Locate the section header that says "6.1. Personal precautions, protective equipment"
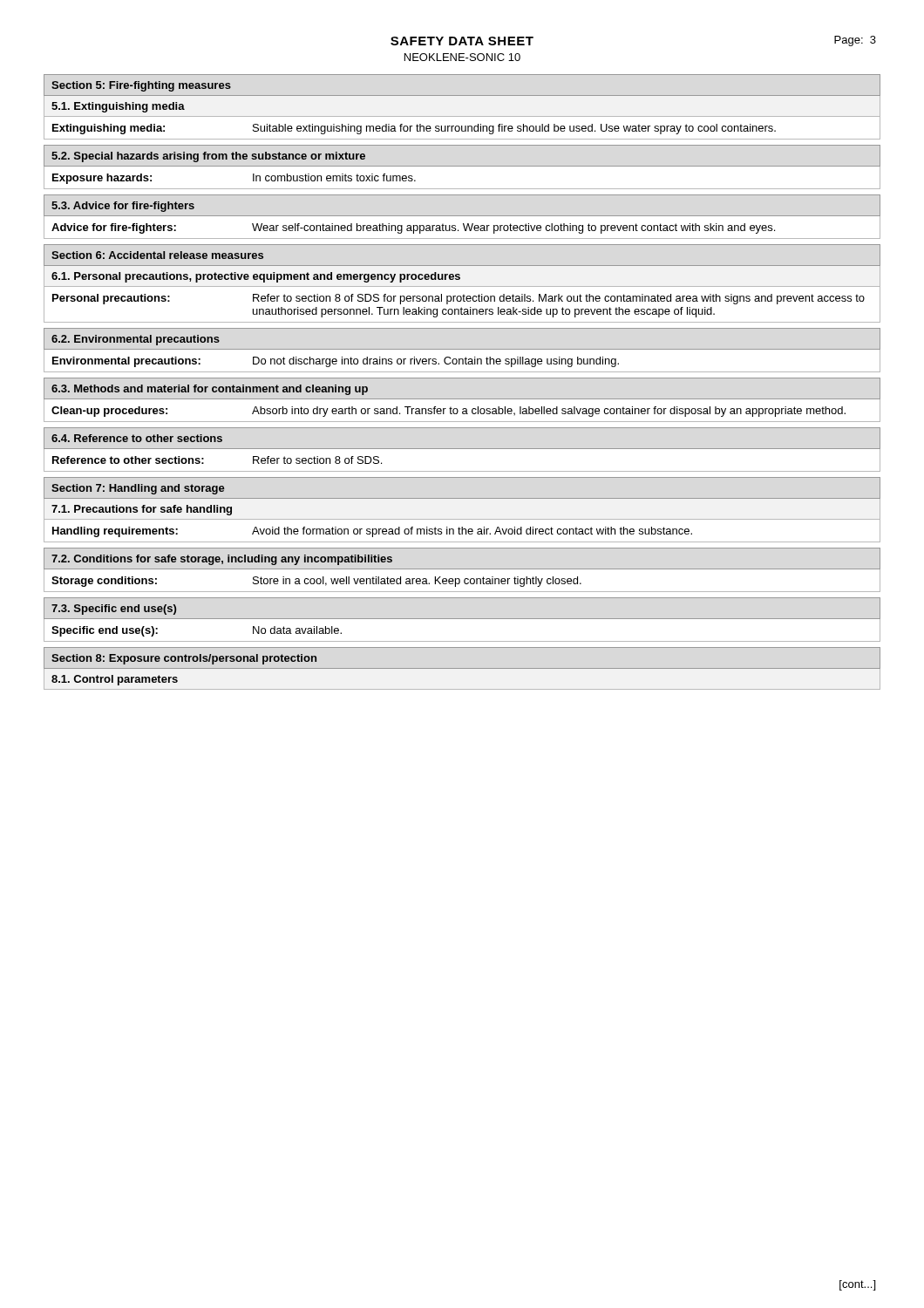Screen dimensions: 1308x924 coord(256,276)
